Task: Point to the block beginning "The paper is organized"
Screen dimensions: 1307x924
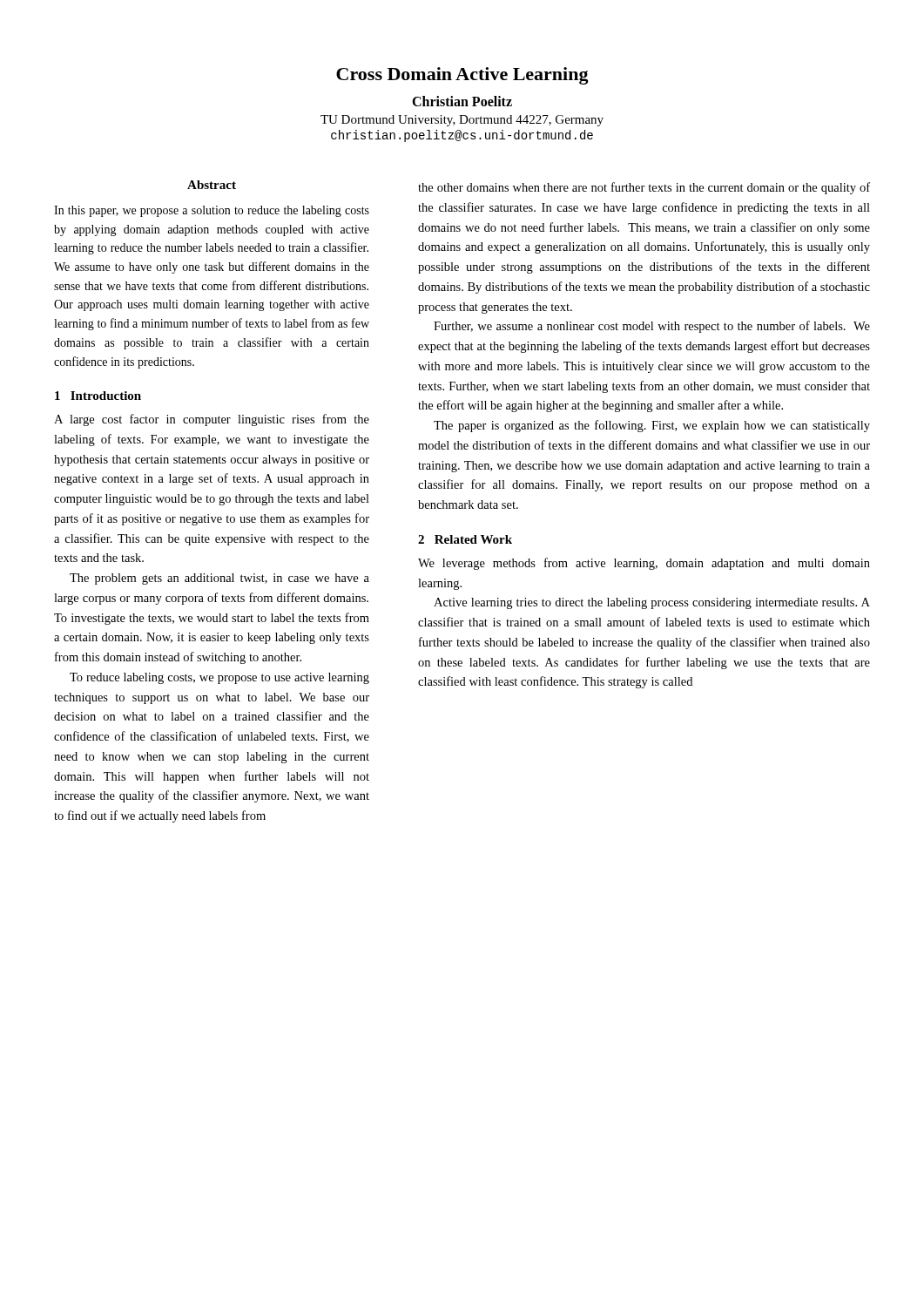Action: (x=644, y=465)
